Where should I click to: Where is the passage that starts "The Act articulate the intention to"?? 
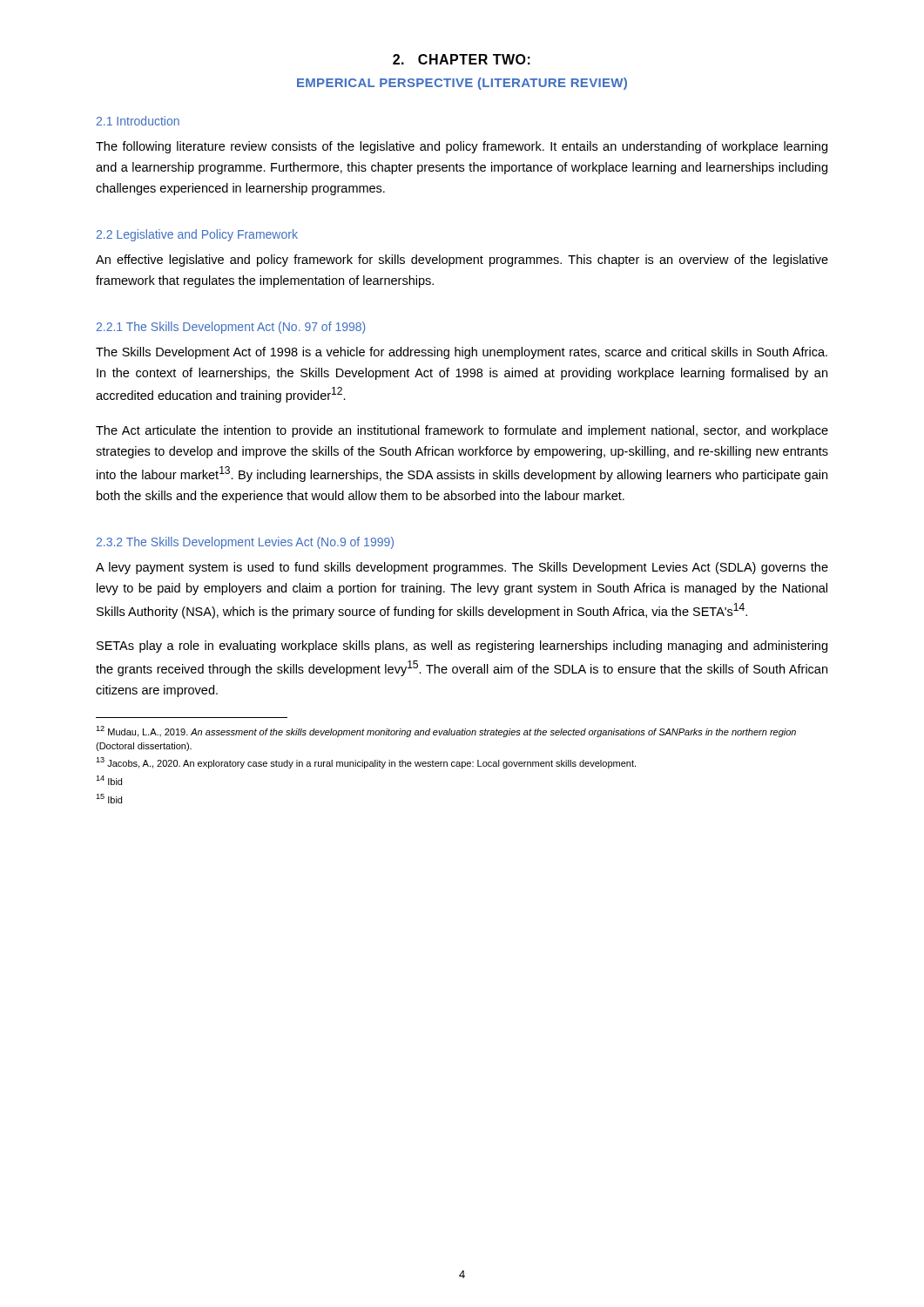tap(462, 463)
